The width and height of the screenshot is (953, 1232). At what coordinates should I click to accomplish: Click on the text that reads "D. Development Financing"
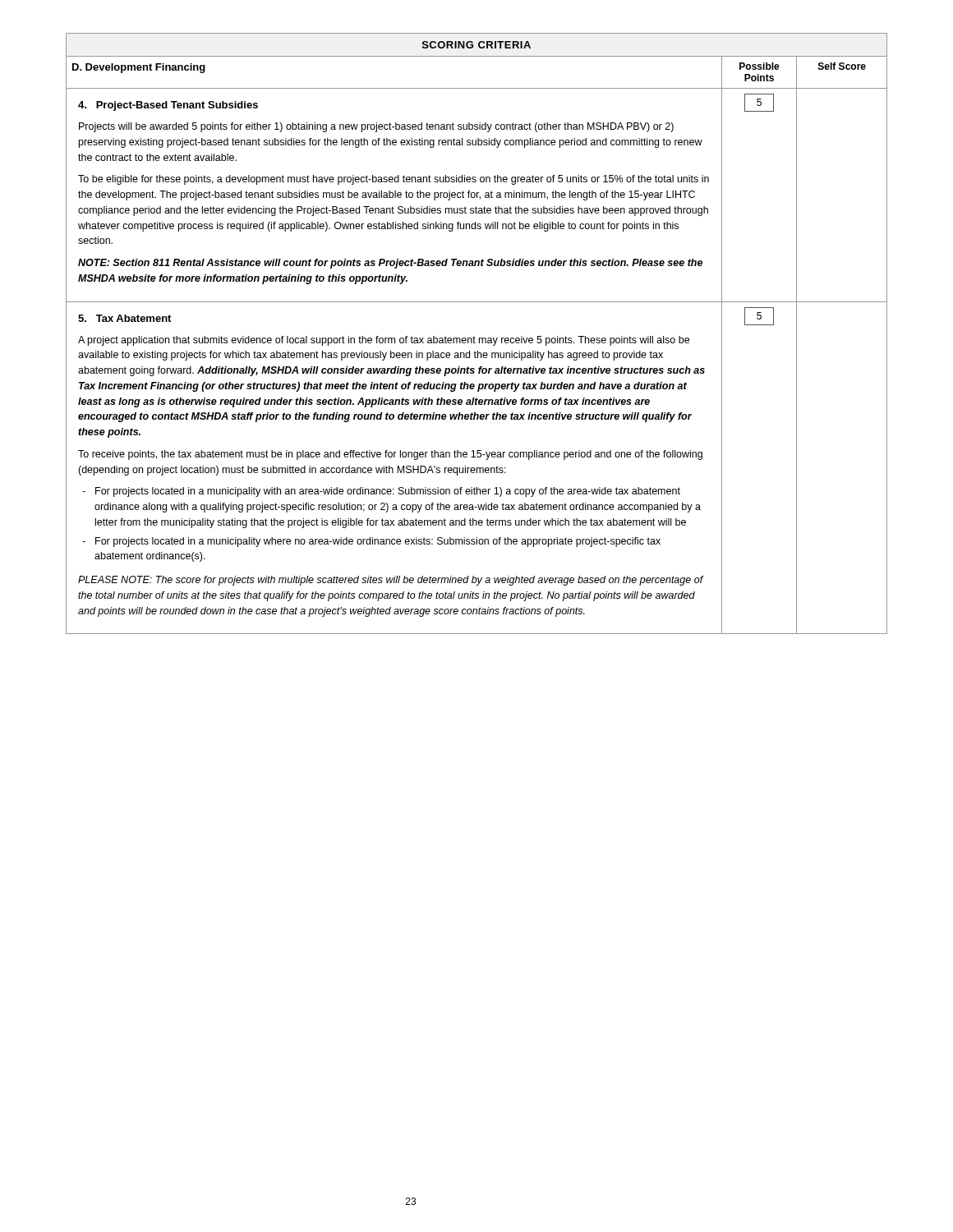pos(139,67)
